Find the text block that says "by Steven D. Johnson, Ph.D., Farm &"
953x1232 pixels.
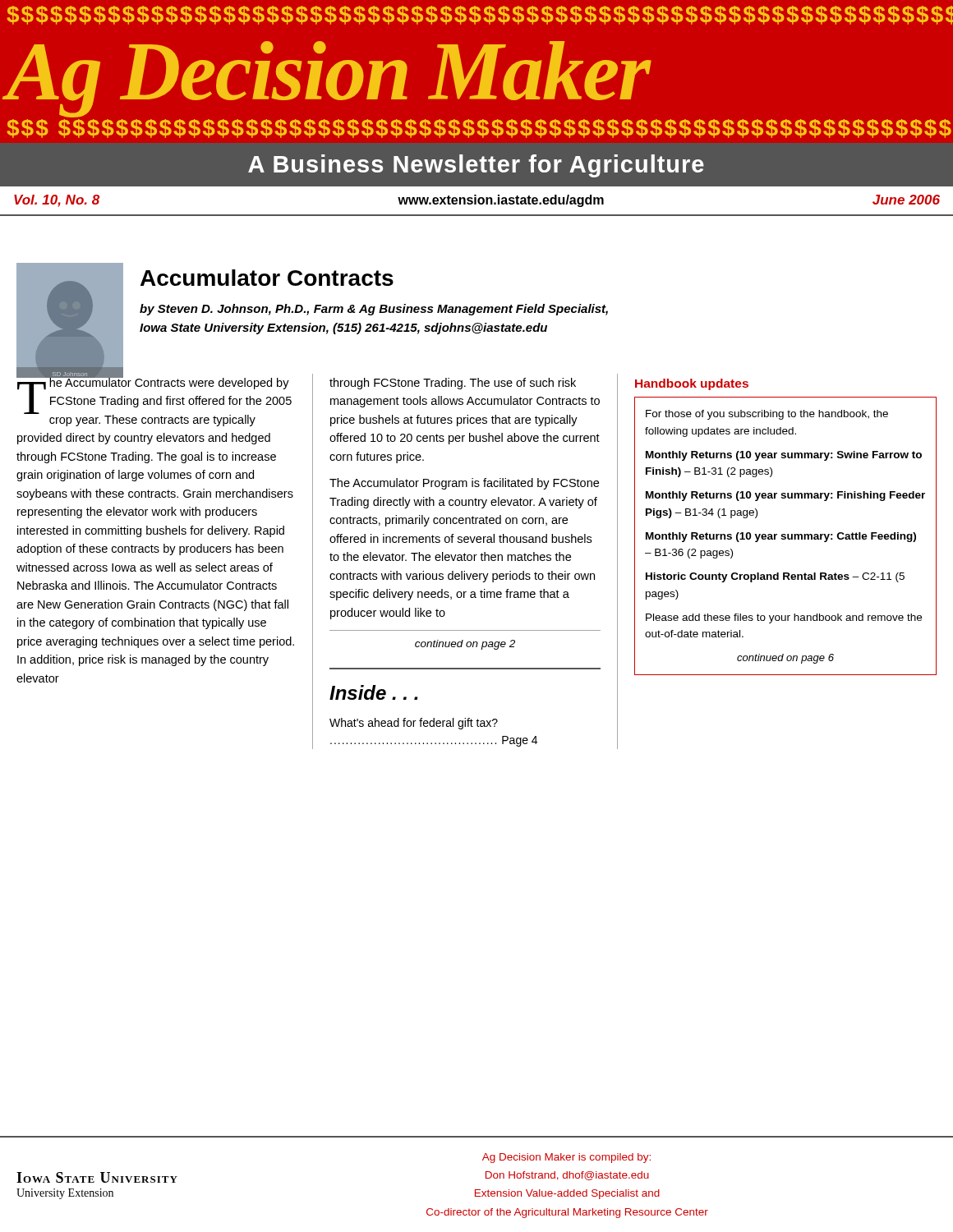[374, 318]
